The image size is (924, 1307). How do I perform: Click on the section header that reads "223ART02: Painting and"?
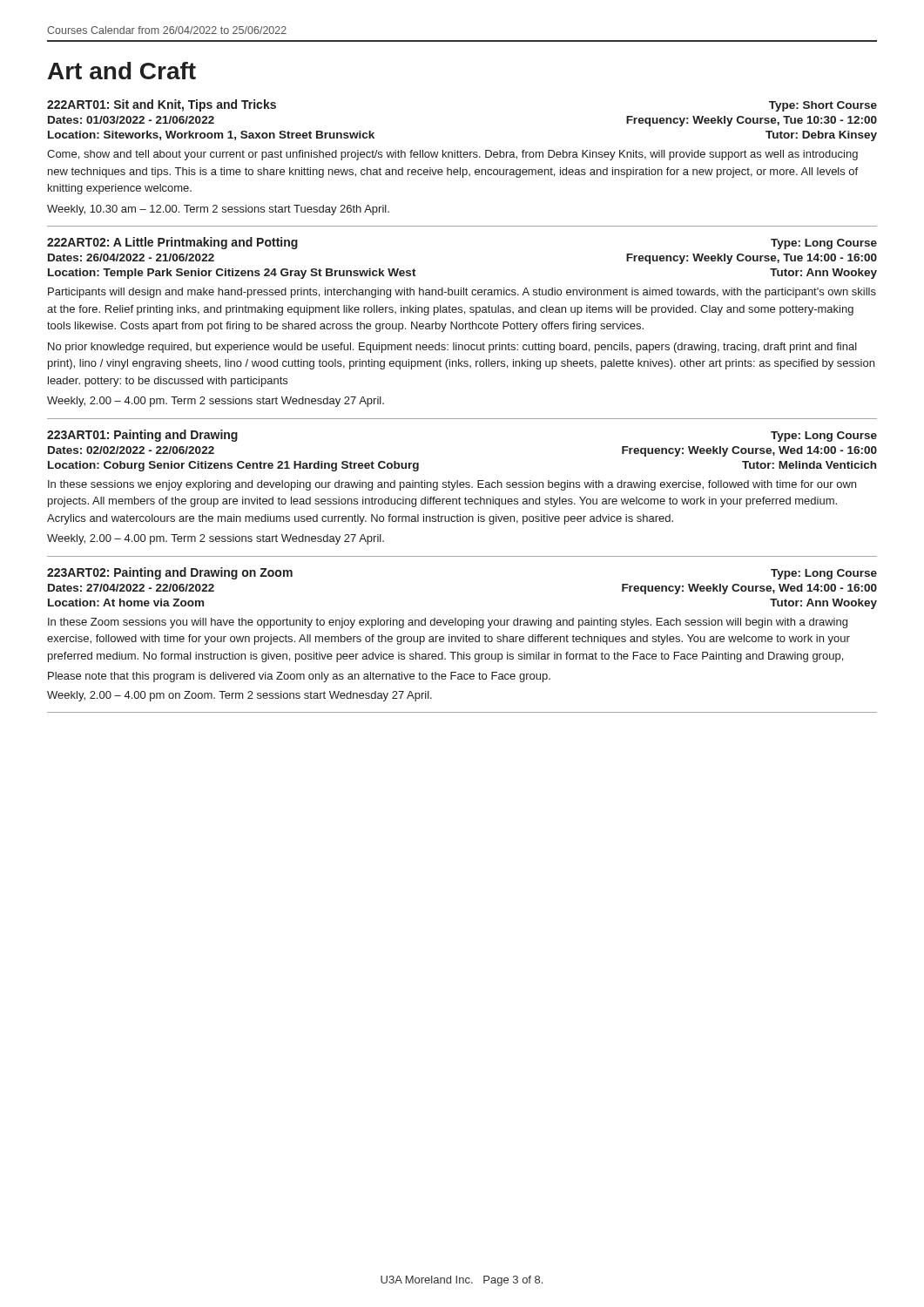tap(168, 573)
